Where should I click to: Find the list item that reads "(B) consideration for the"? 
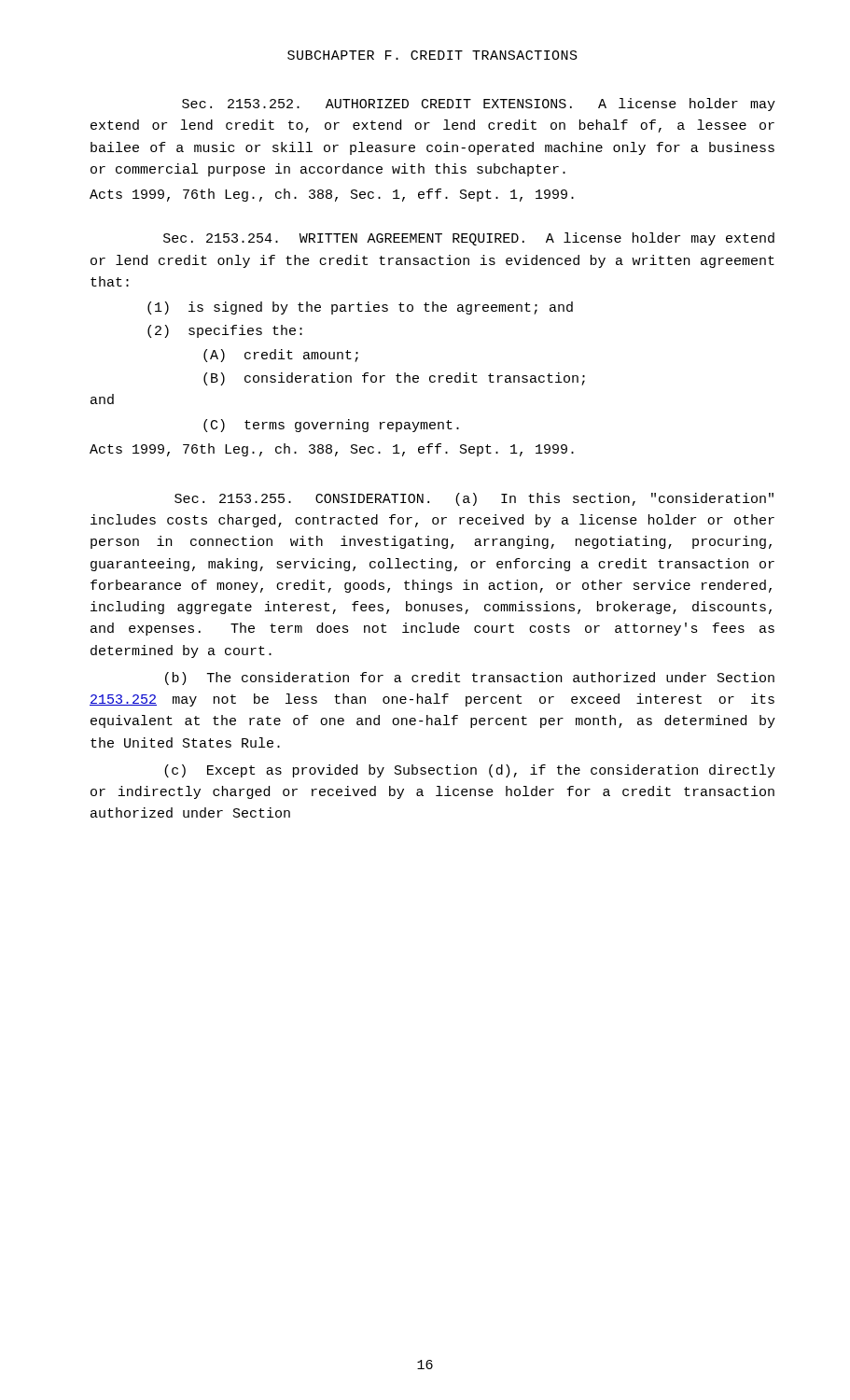[395, 379]
